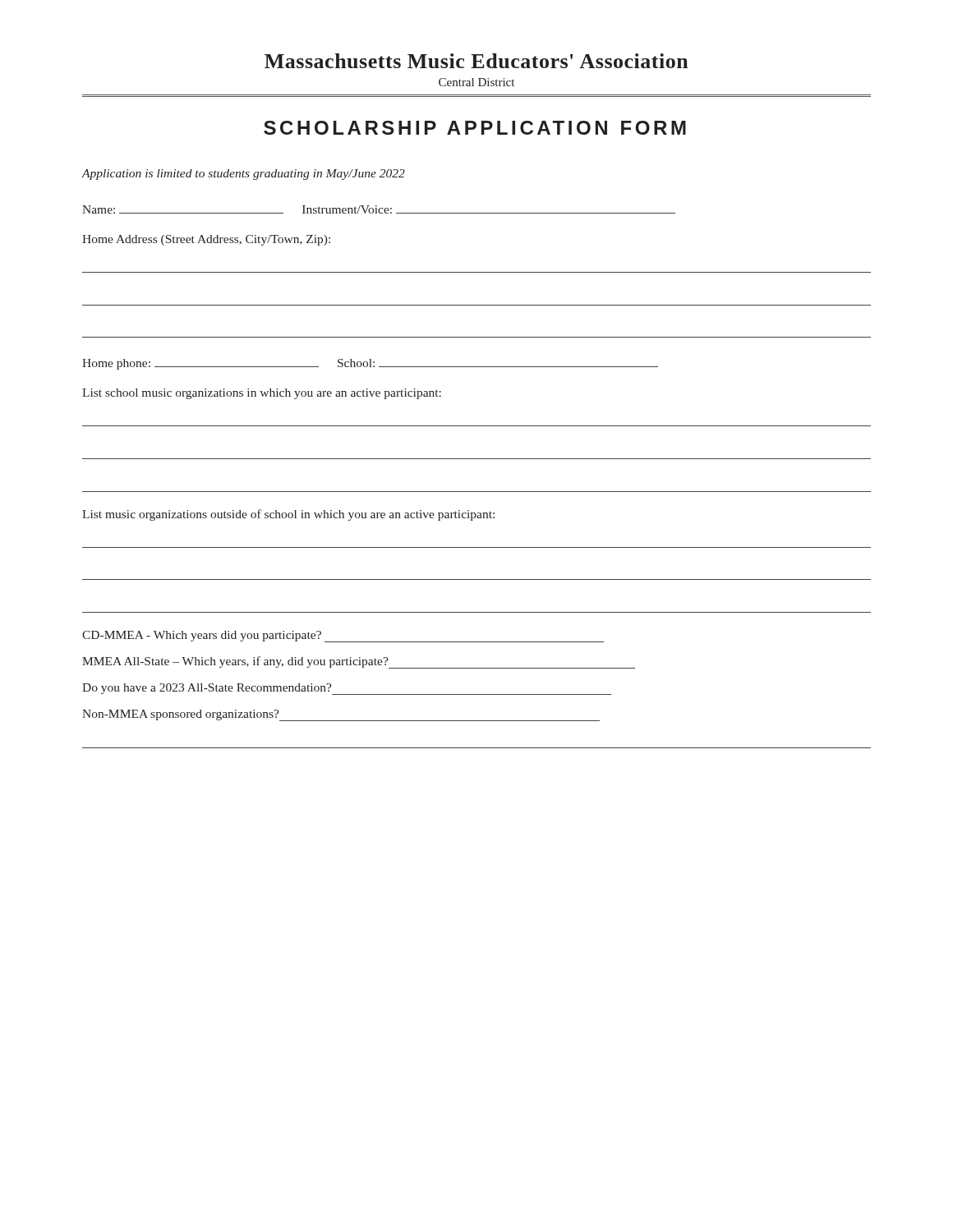Viewport: 953px width, 1232px height.
Task: Select the passage starting "Application is limited to students"
Action: click(x=243, y=175)
